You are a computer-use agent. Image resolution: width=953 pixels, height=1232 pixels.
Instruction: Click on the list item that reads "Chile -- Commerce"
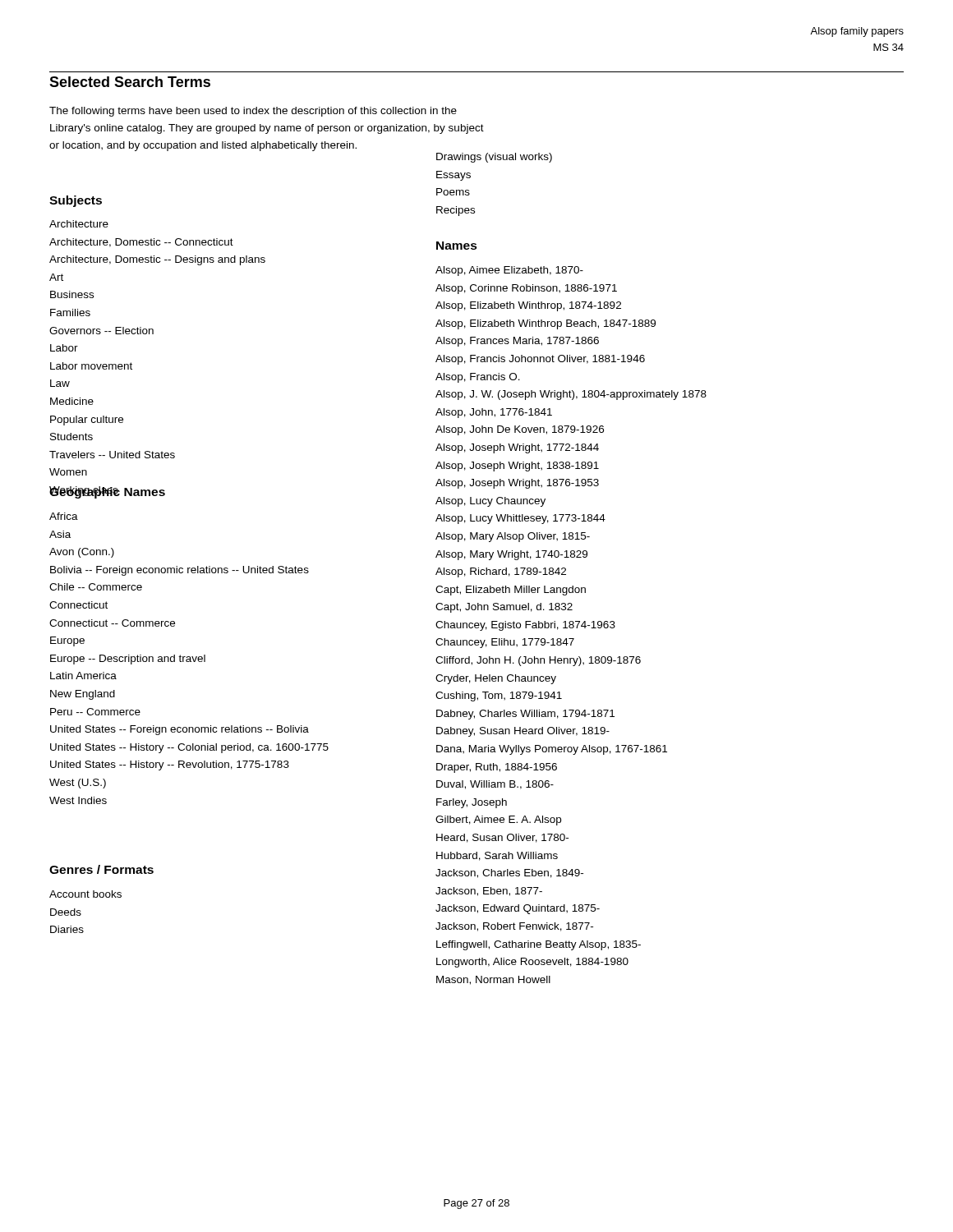[x=96, y=587]
